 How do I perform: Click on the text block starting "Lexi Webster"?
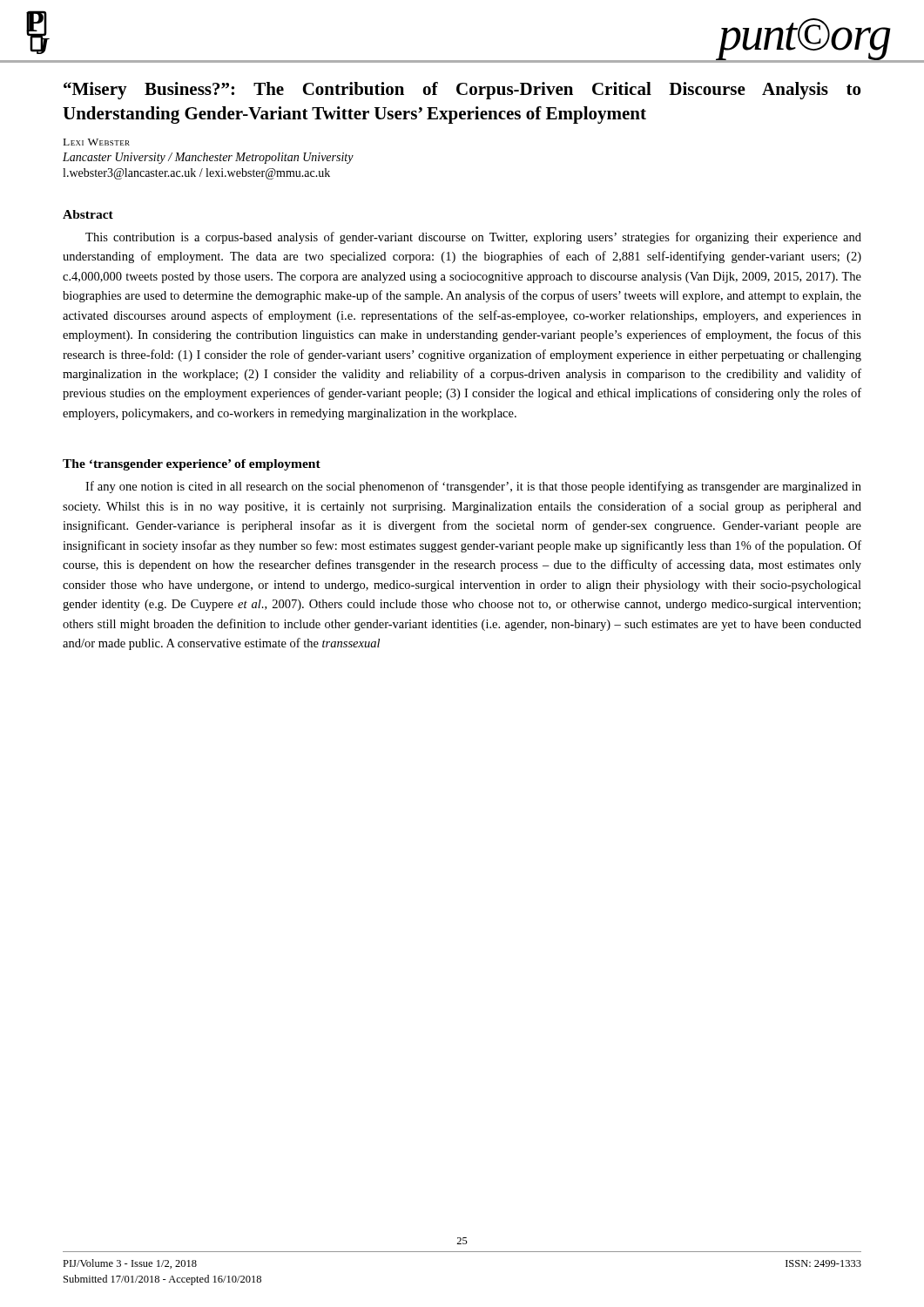point(96,141)
